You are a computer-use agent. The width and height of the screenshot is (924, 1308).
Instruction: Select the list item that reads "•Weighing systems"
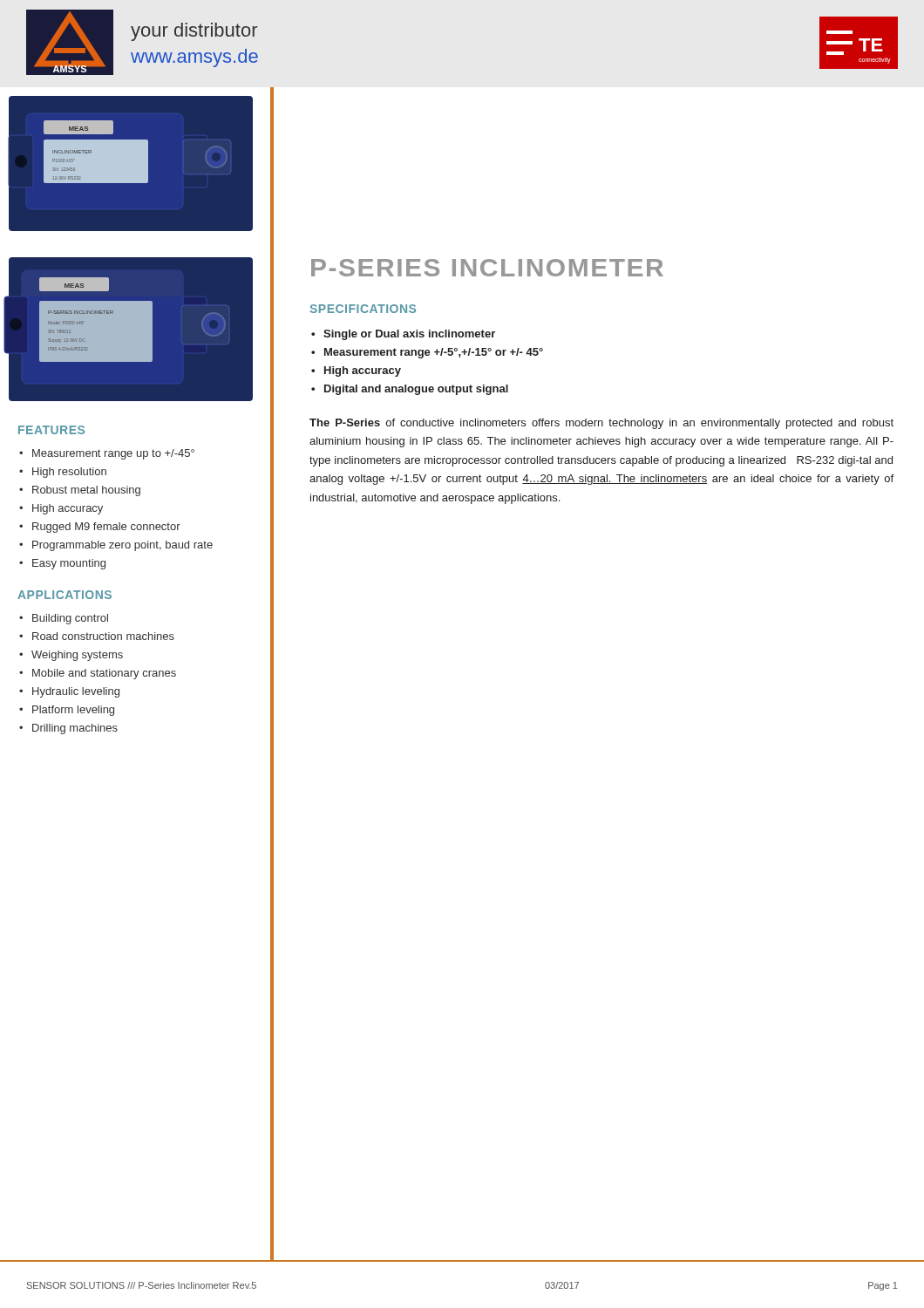point(71,654)
